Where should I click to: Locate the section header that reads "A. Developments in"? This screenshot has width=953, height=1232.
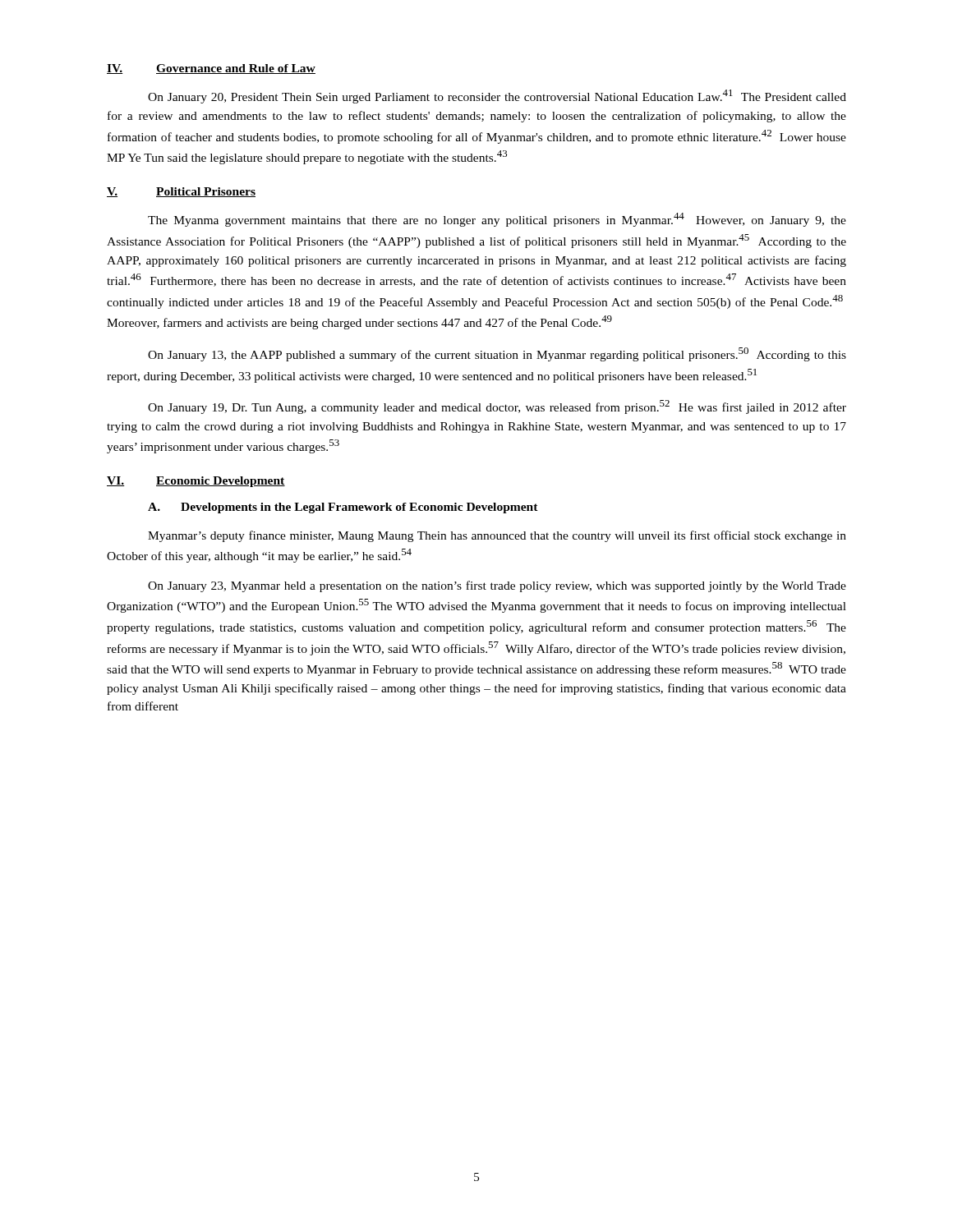pos(343,507)
